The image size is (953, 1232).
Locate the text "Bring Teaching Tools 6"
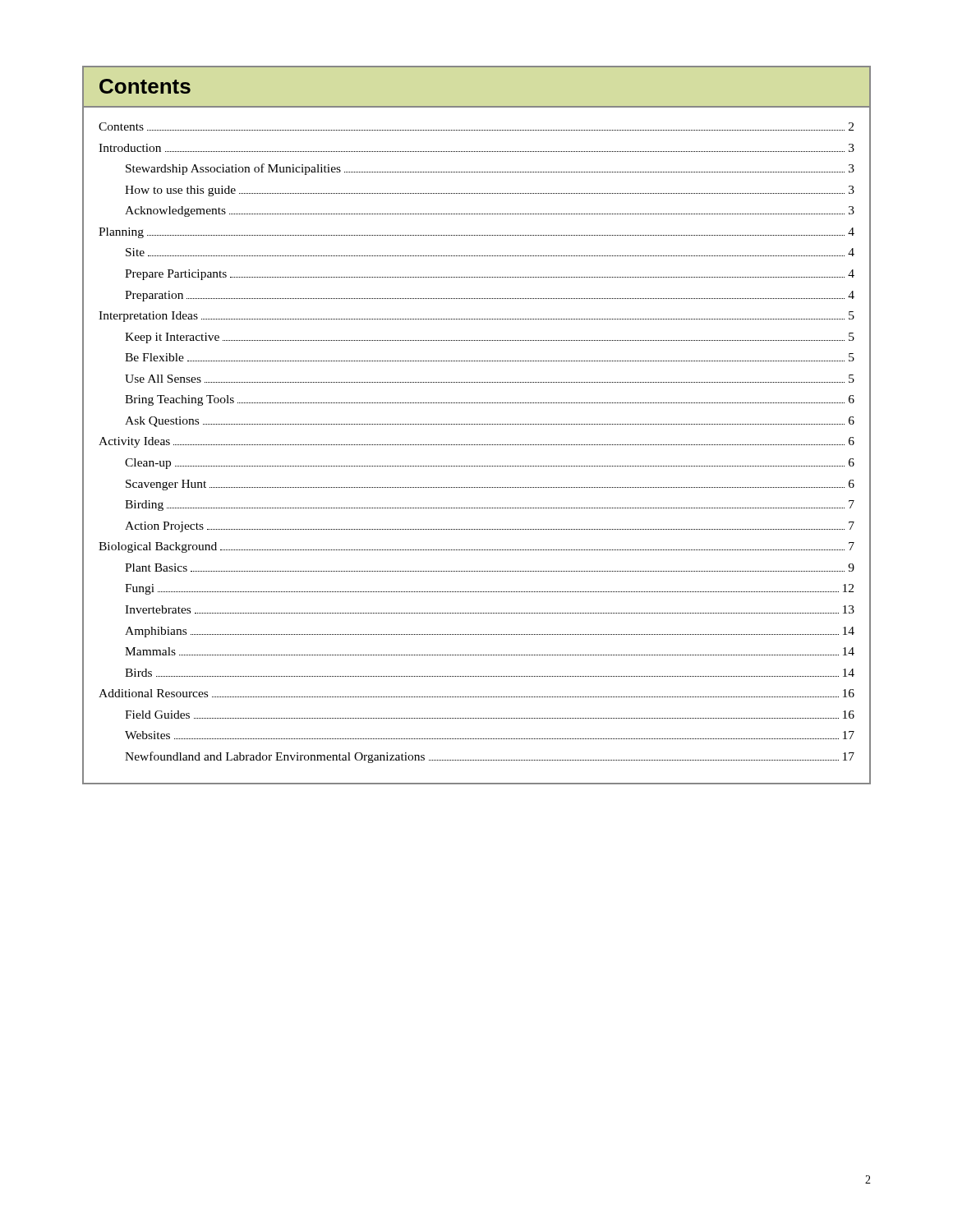point(490,399)
